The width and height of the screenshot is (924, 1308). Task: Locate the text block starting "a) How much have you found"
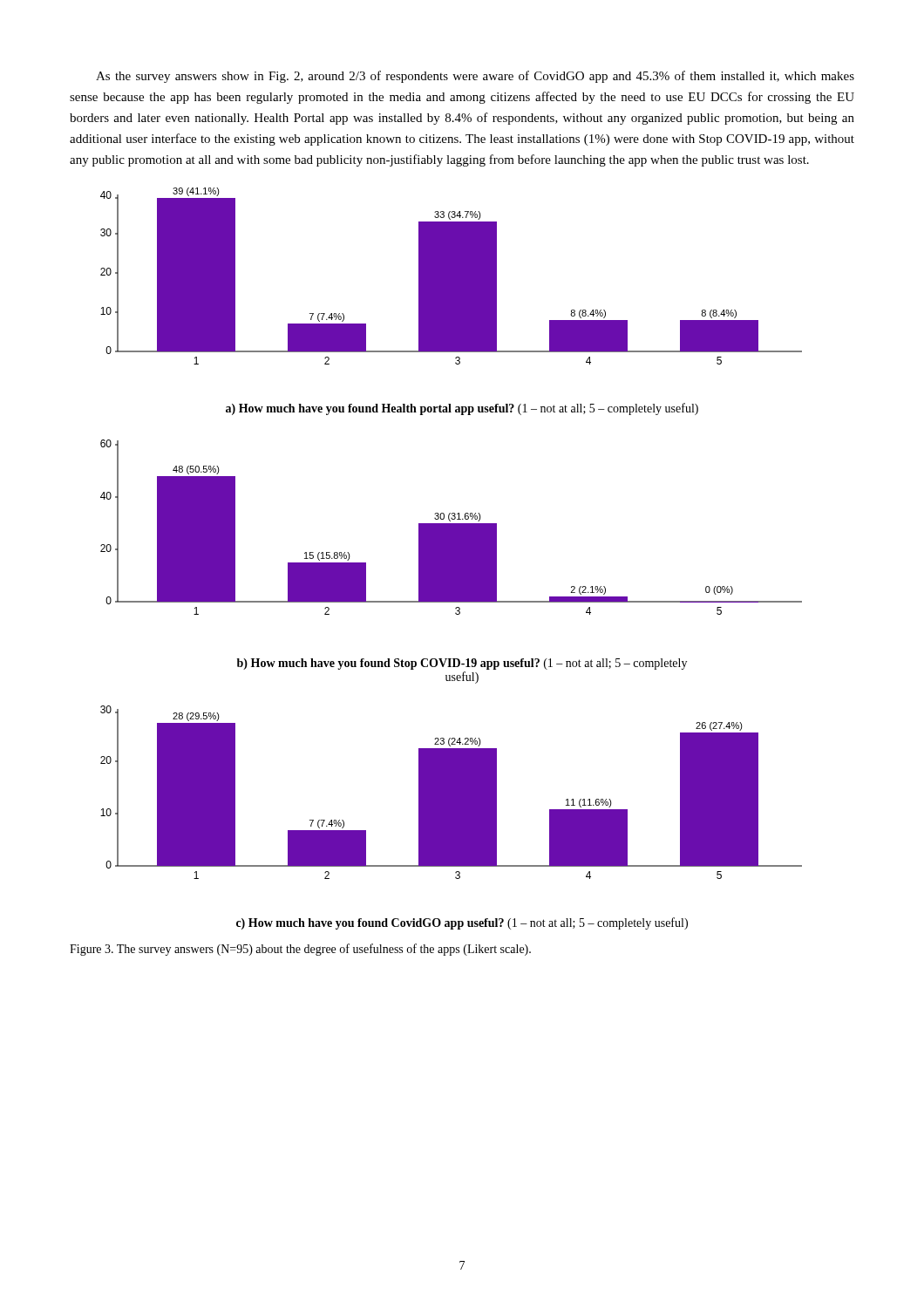(462, 409)
